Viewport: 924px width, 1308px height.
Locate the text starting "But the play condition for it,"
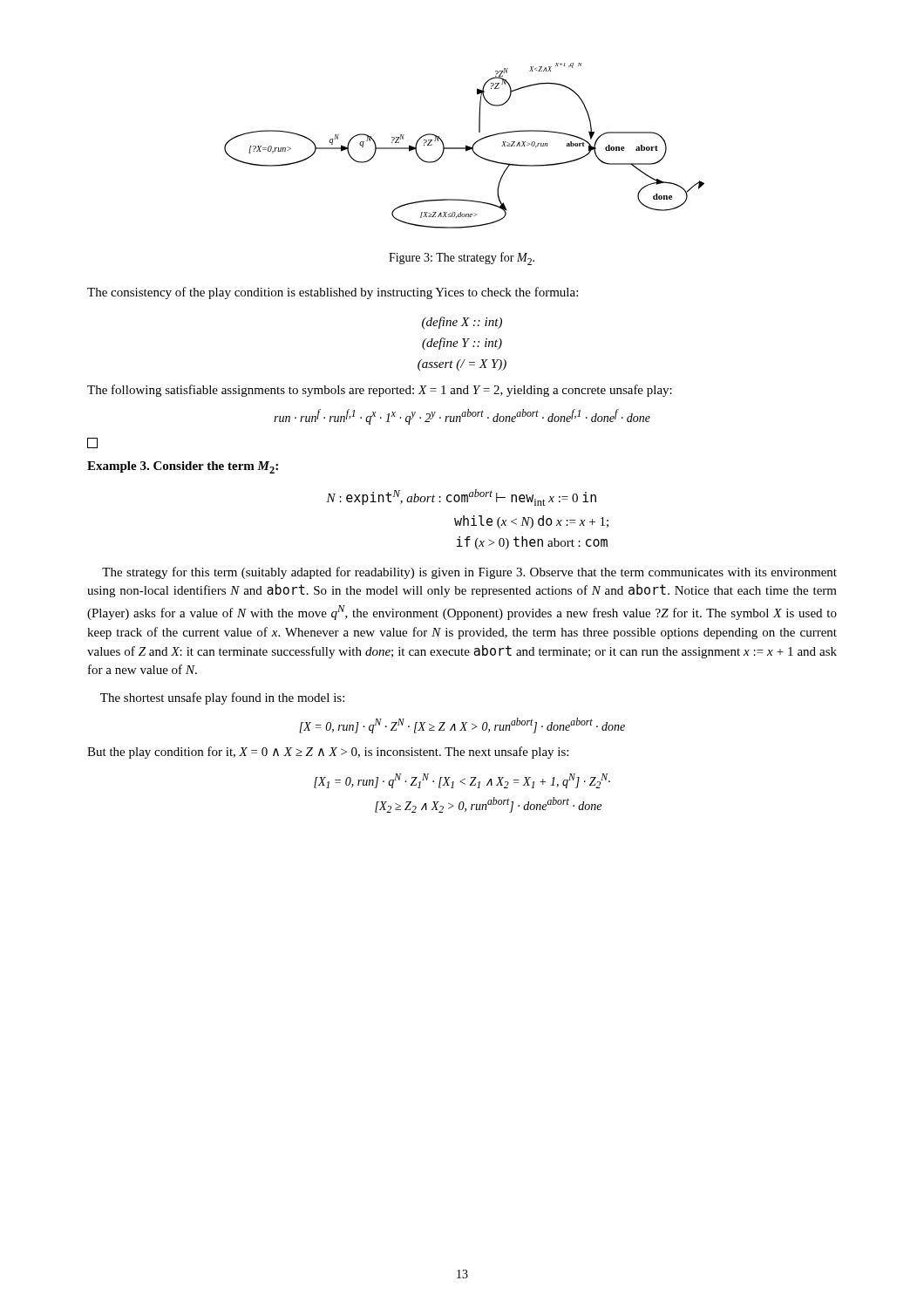(328, 751)
